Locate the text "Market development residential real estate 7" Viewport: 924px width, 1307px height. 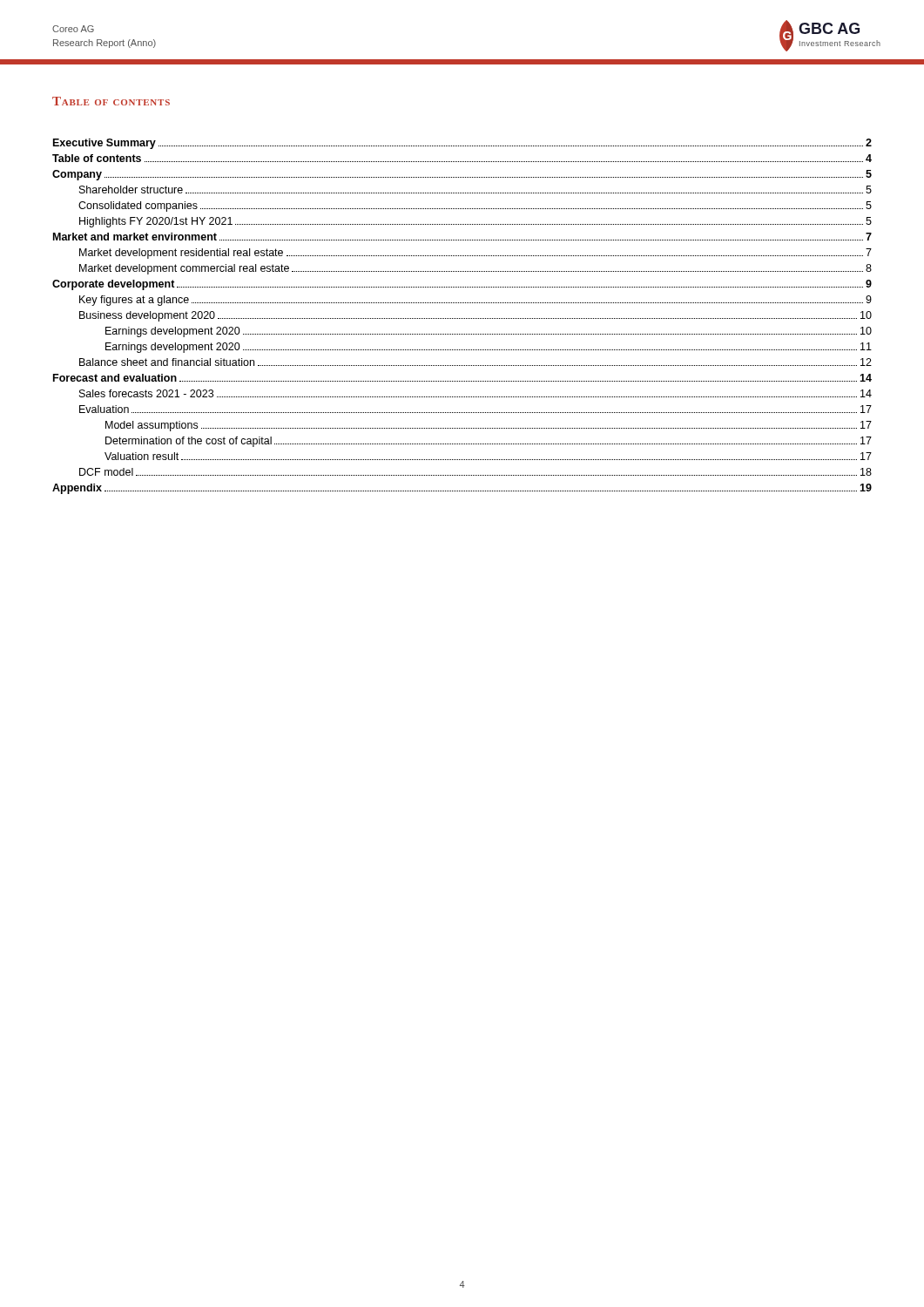click(x=475, y=253)
